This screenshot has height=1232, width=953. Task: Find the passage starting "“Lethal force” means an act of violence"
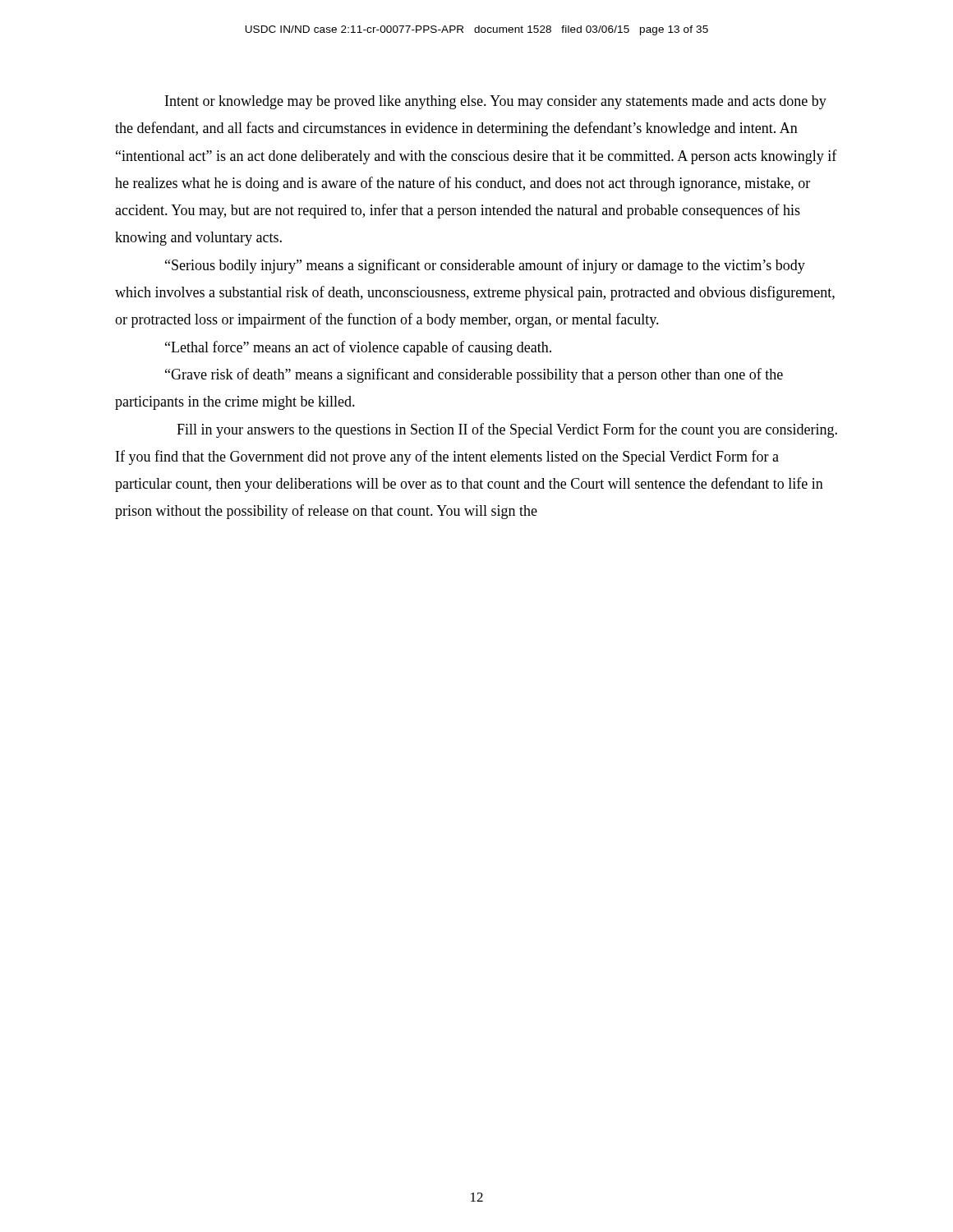coord(358,347)
